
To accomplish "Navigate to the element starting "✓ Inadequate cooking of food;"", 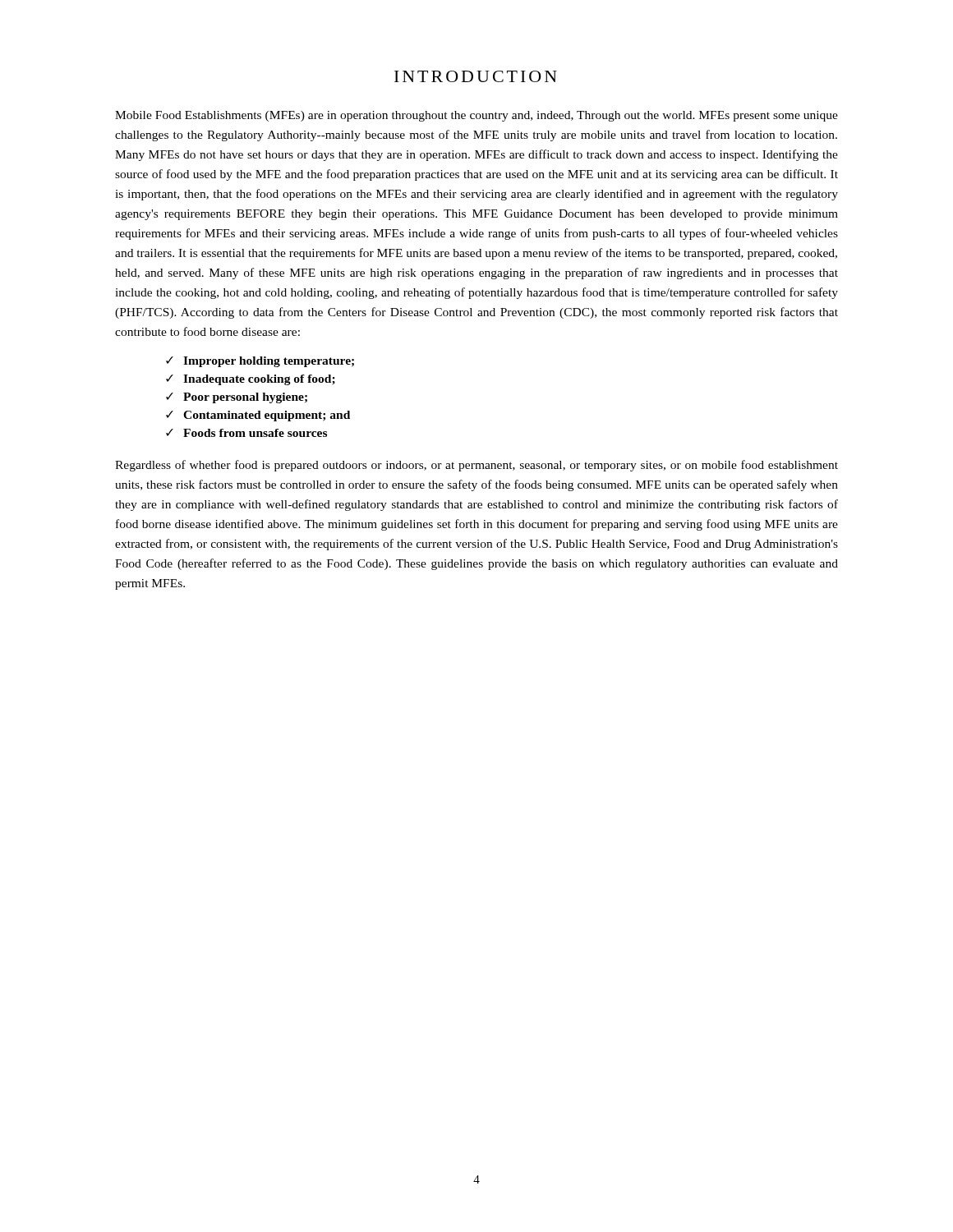I will point(250,379).
